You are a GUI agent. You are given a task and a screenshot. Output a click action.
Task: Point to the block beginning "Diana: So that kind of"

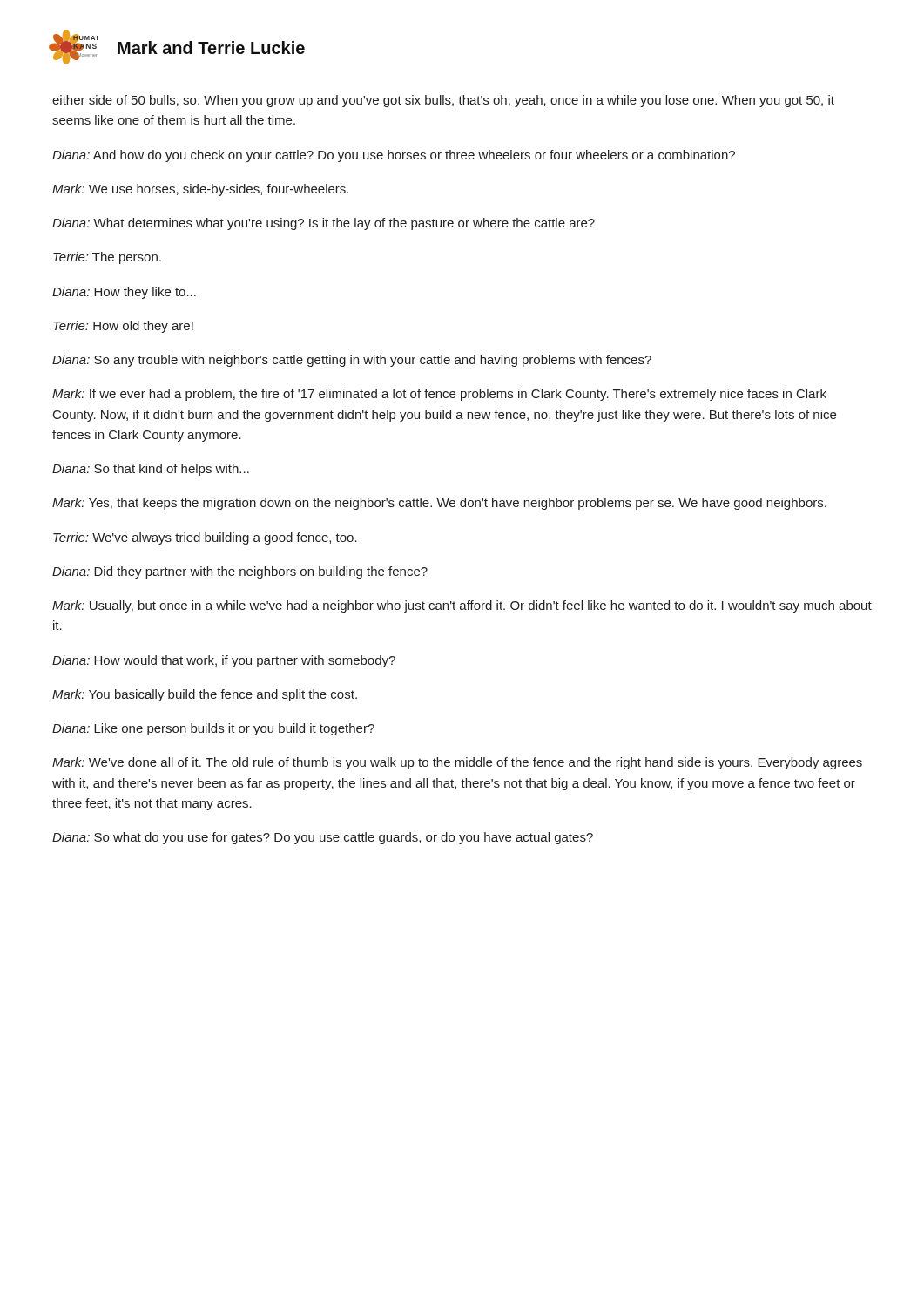pyautogui.click(x=151, y=468)
